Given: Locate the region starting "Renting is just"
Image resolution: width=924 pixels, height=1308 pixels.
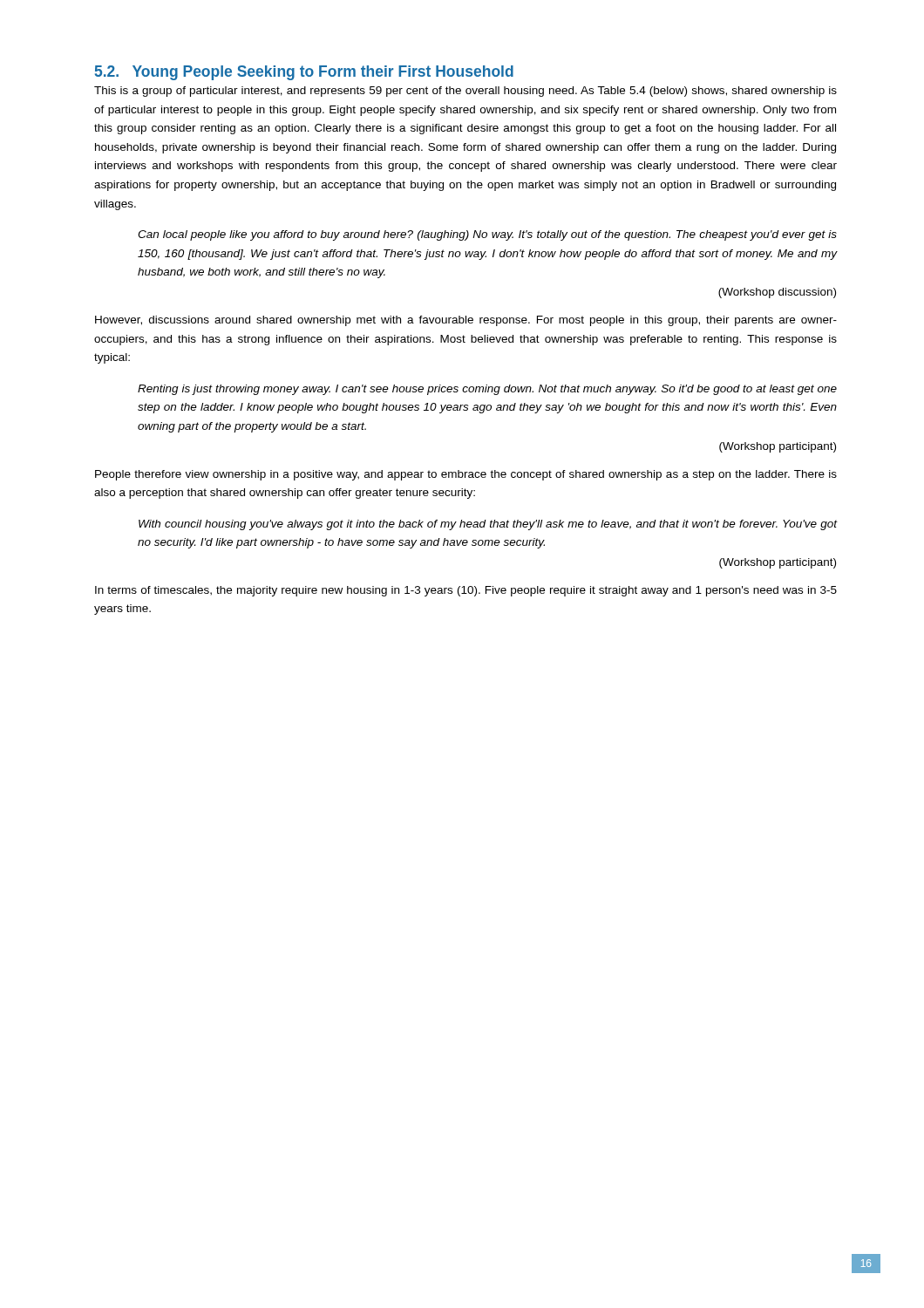Looking at the screenshot, I should [487, 416].
